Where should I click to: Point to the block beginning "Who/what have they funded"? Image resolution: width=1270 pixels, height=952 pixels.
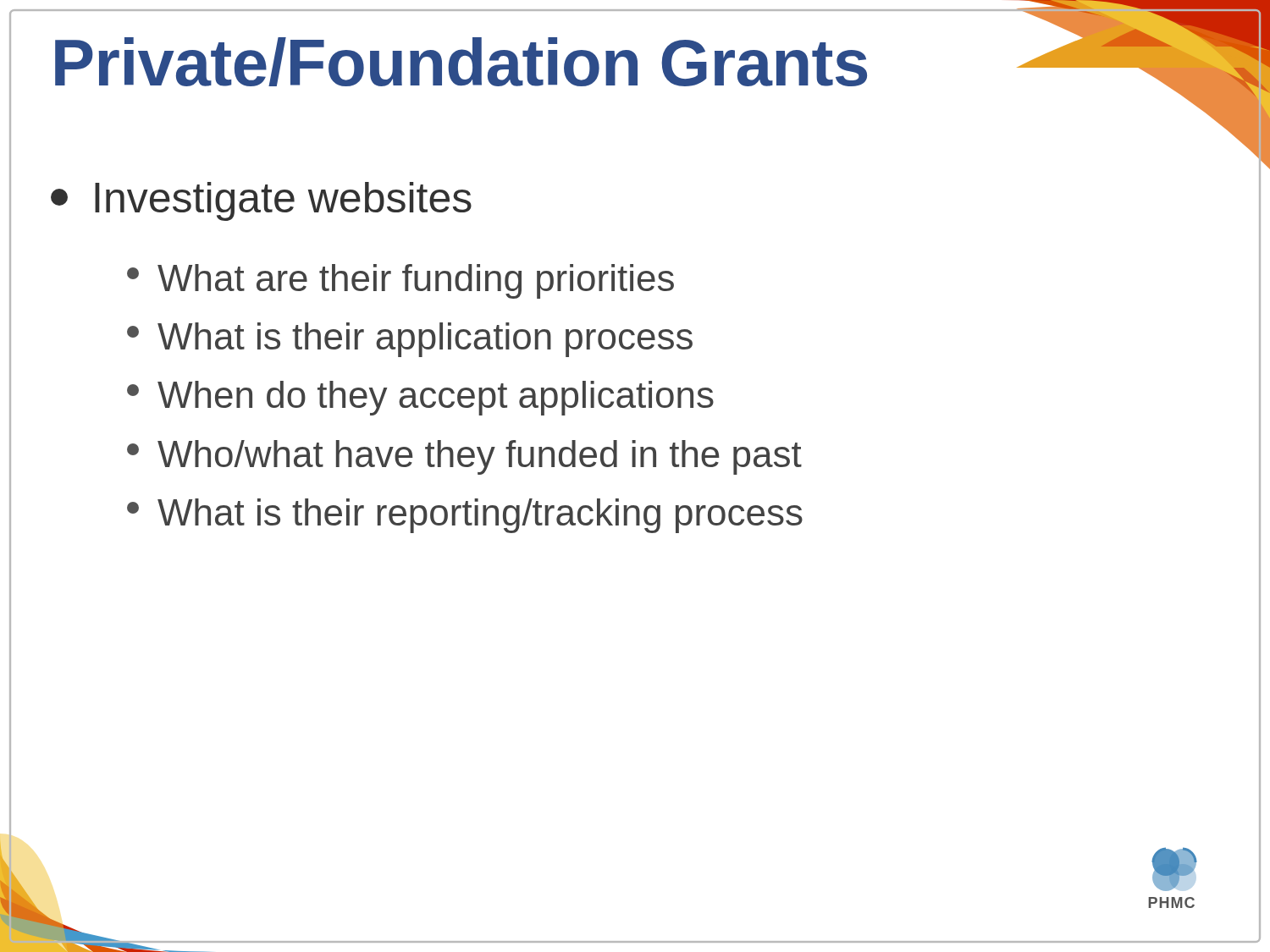[464, 454]
